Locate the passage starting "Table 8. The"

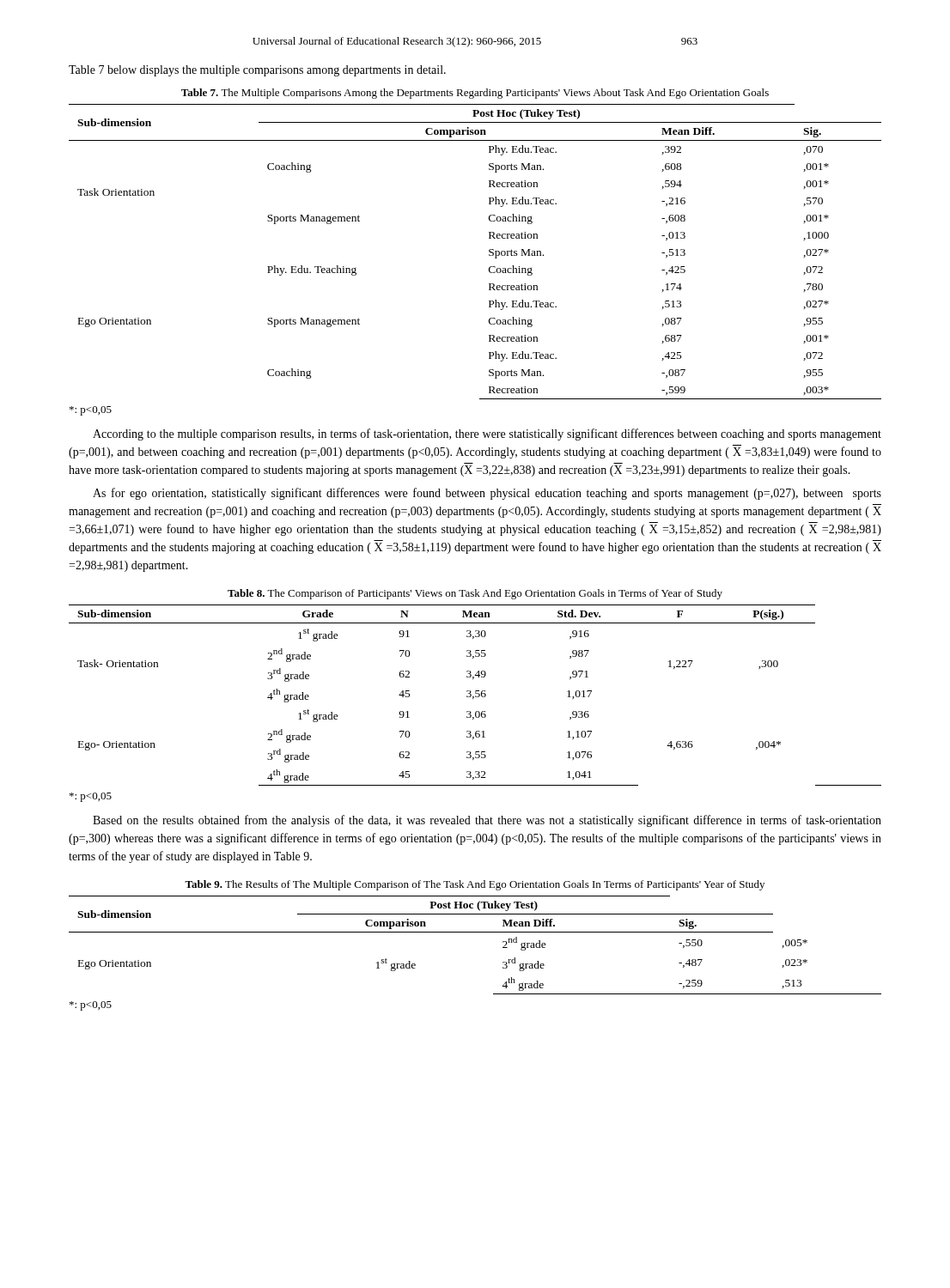coord(475,593)
